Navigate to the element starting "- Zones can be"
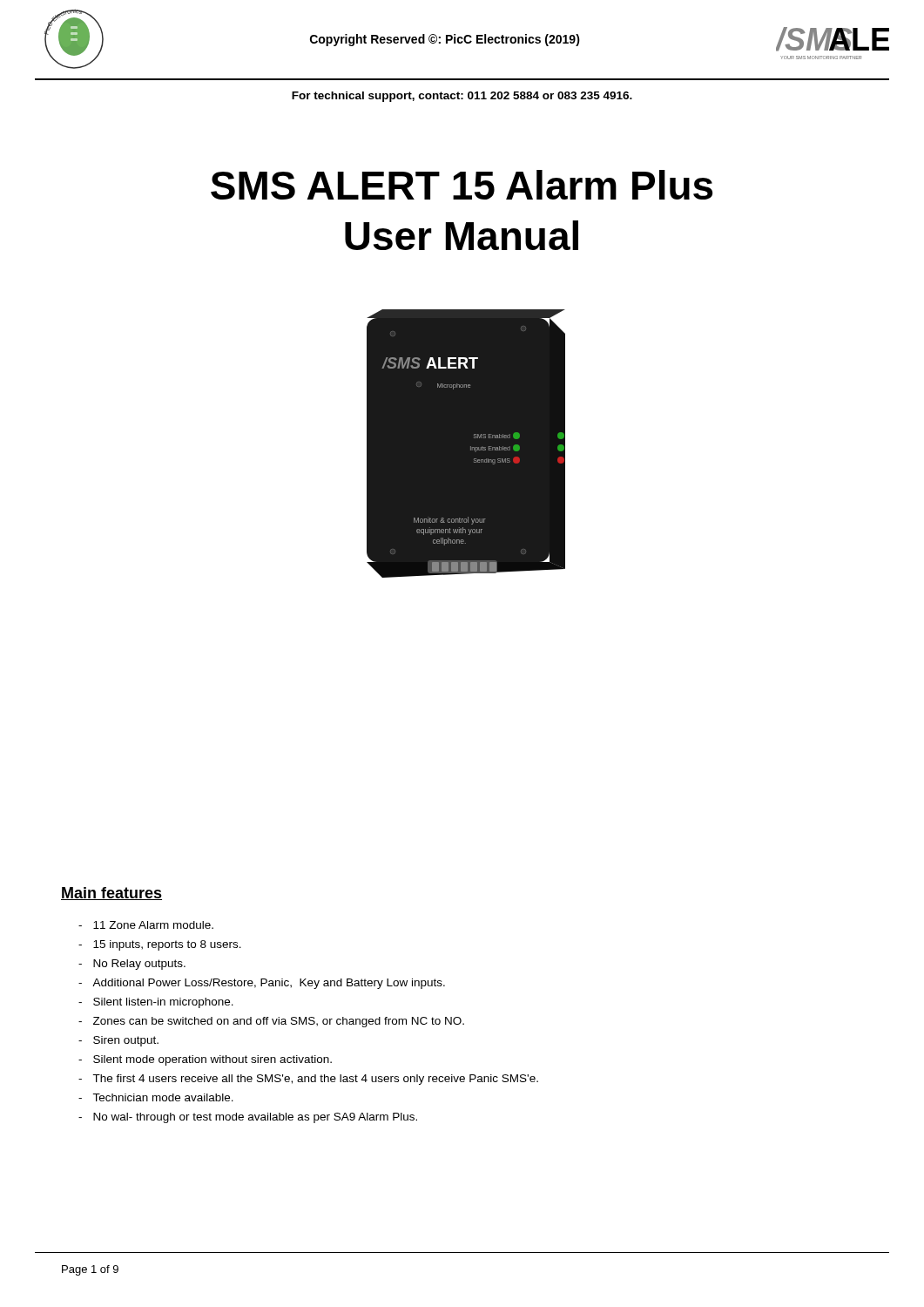Viewport: 924px width, 1307px height. click(272, 1021)
